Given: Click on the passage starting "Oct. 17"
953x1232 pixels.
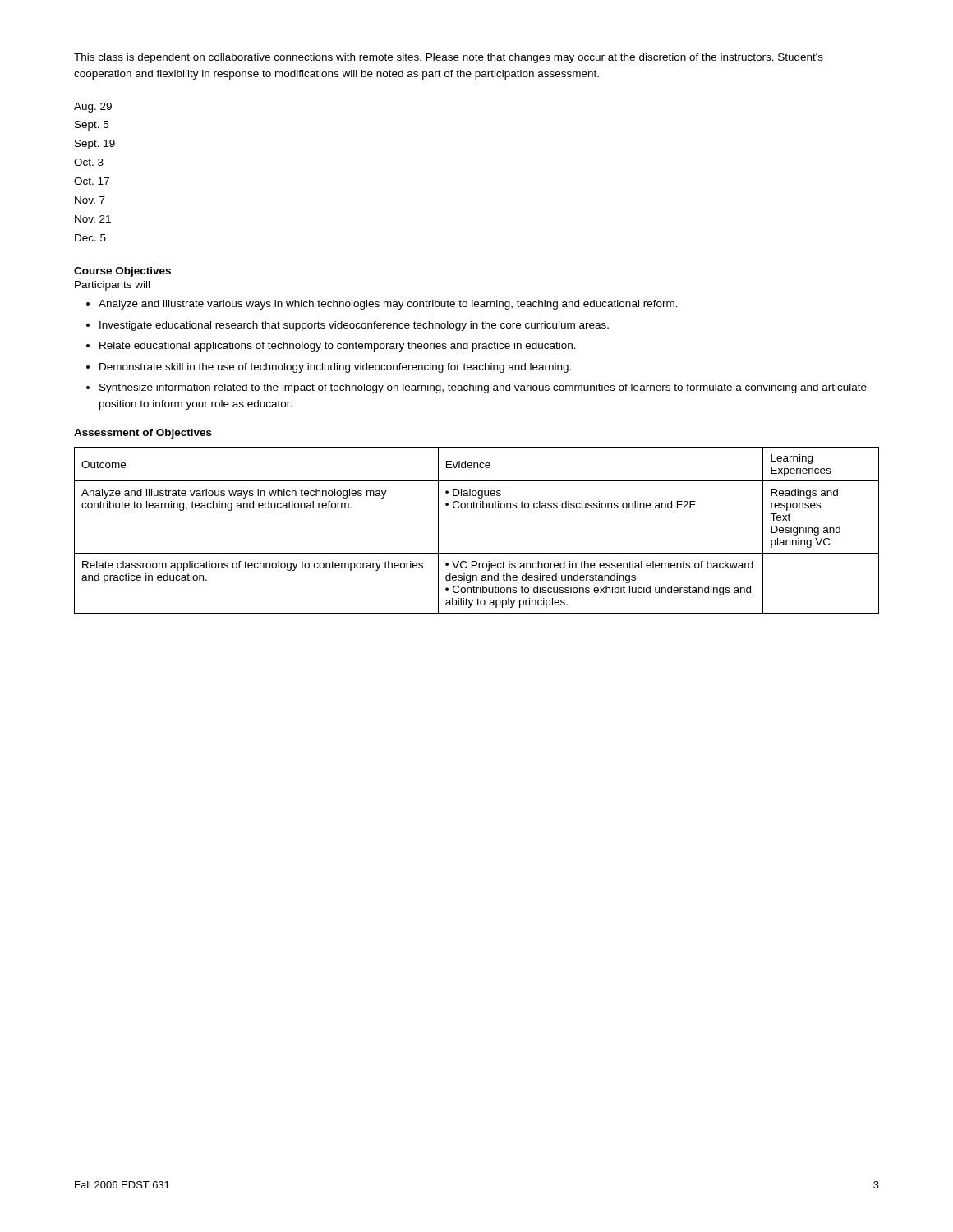Looking at the screenshot, I should [x=92, y=181].
